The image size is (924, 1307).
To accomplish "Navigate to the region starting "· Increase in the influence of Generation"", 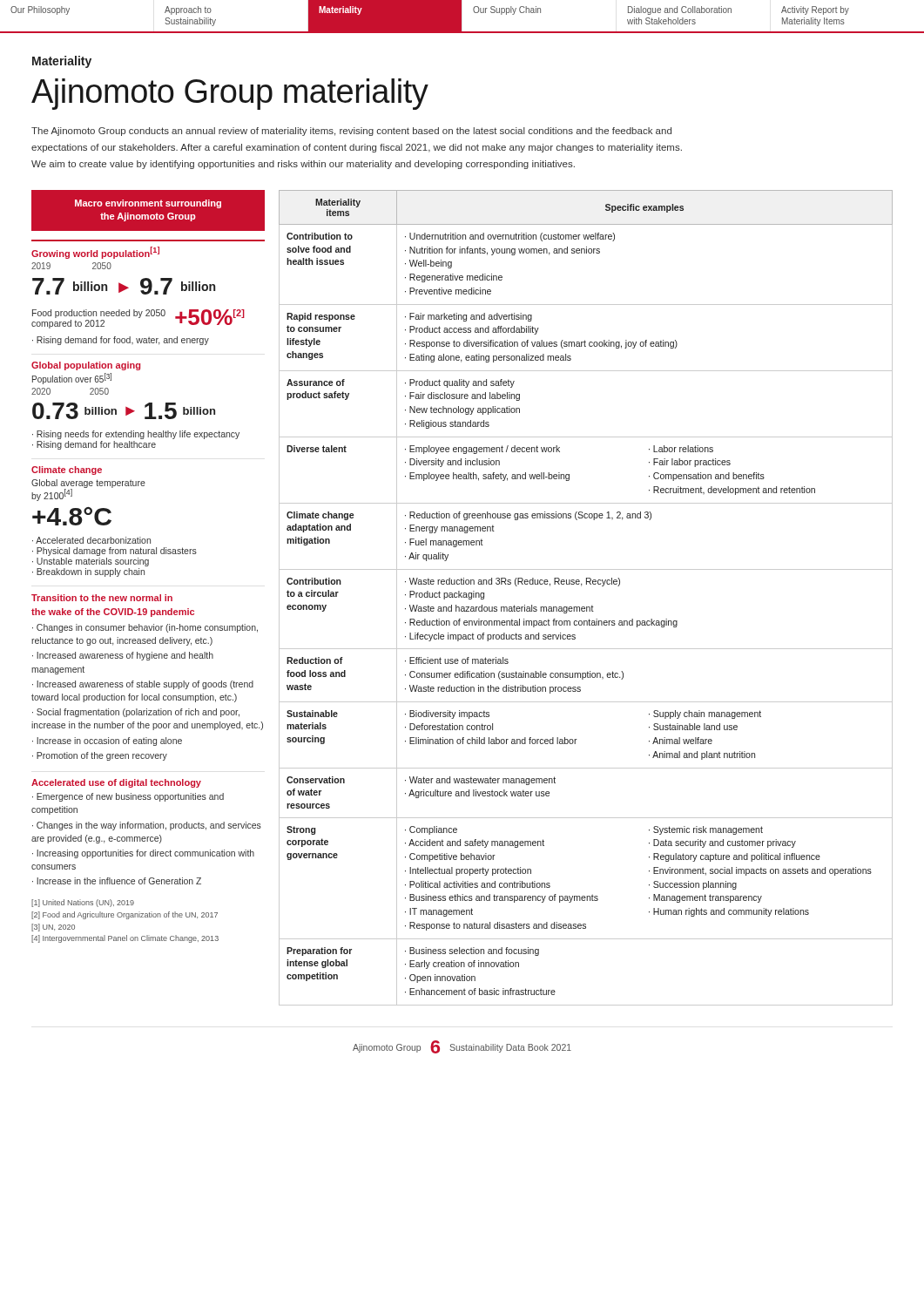I will pyautogui.click(x=116, y=881).
